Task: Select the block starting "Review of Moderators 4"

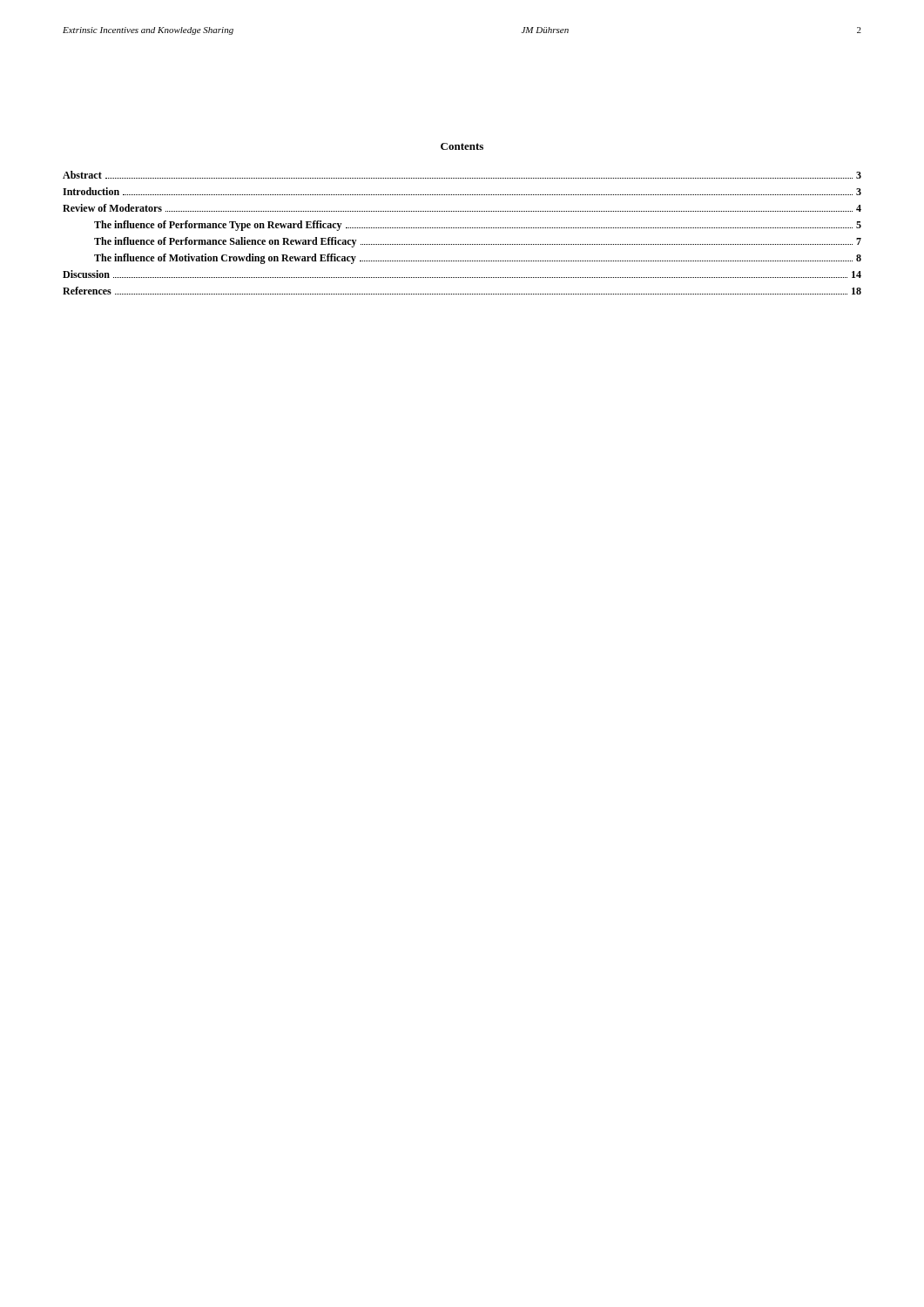Action: coord(462,209)
